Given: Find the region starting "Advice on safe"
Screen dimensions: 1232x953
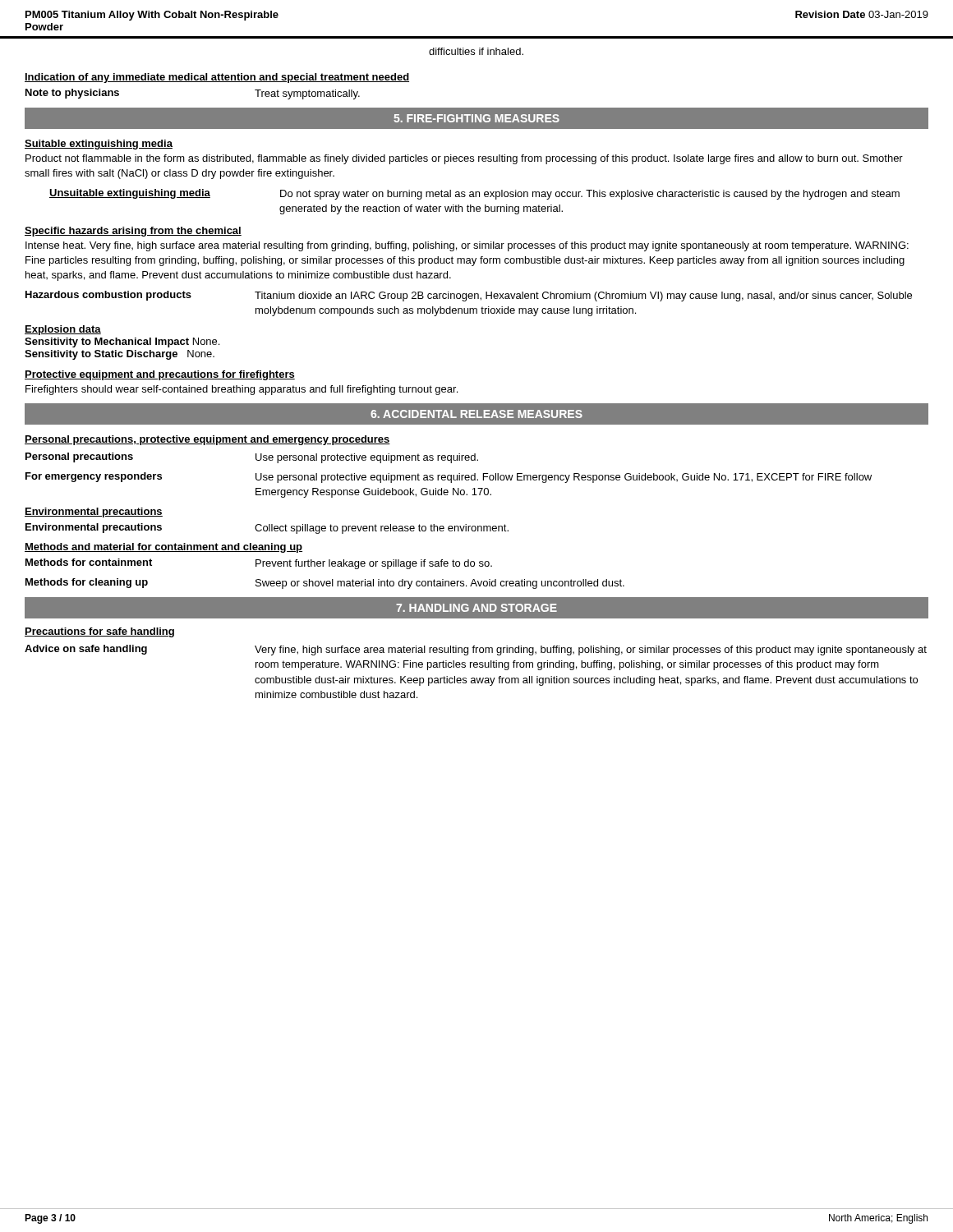Looking at the screenshot, I should pyautogui.click(x=476, y=672).
